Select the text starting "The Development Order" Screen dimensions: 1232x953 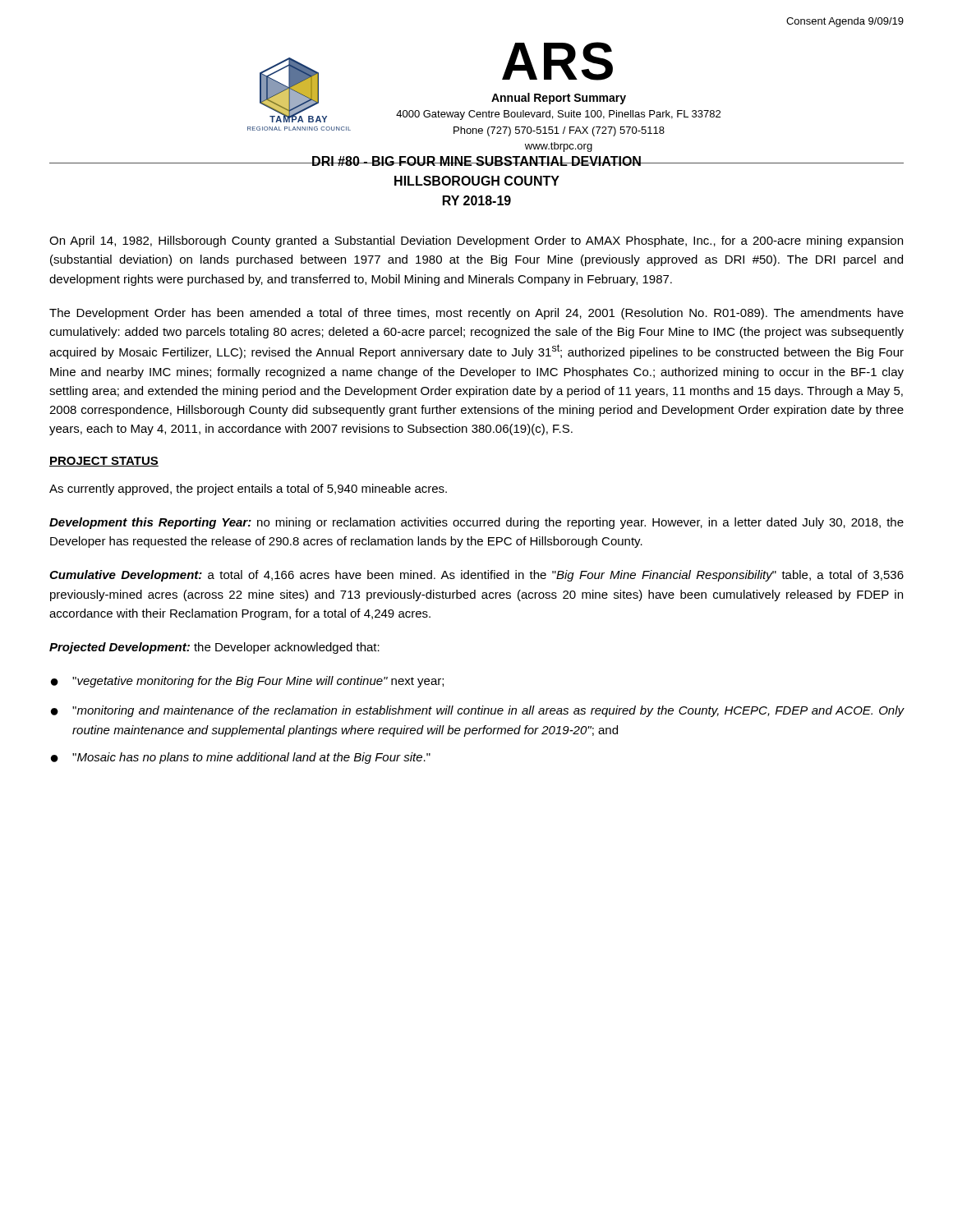point(476,370)
